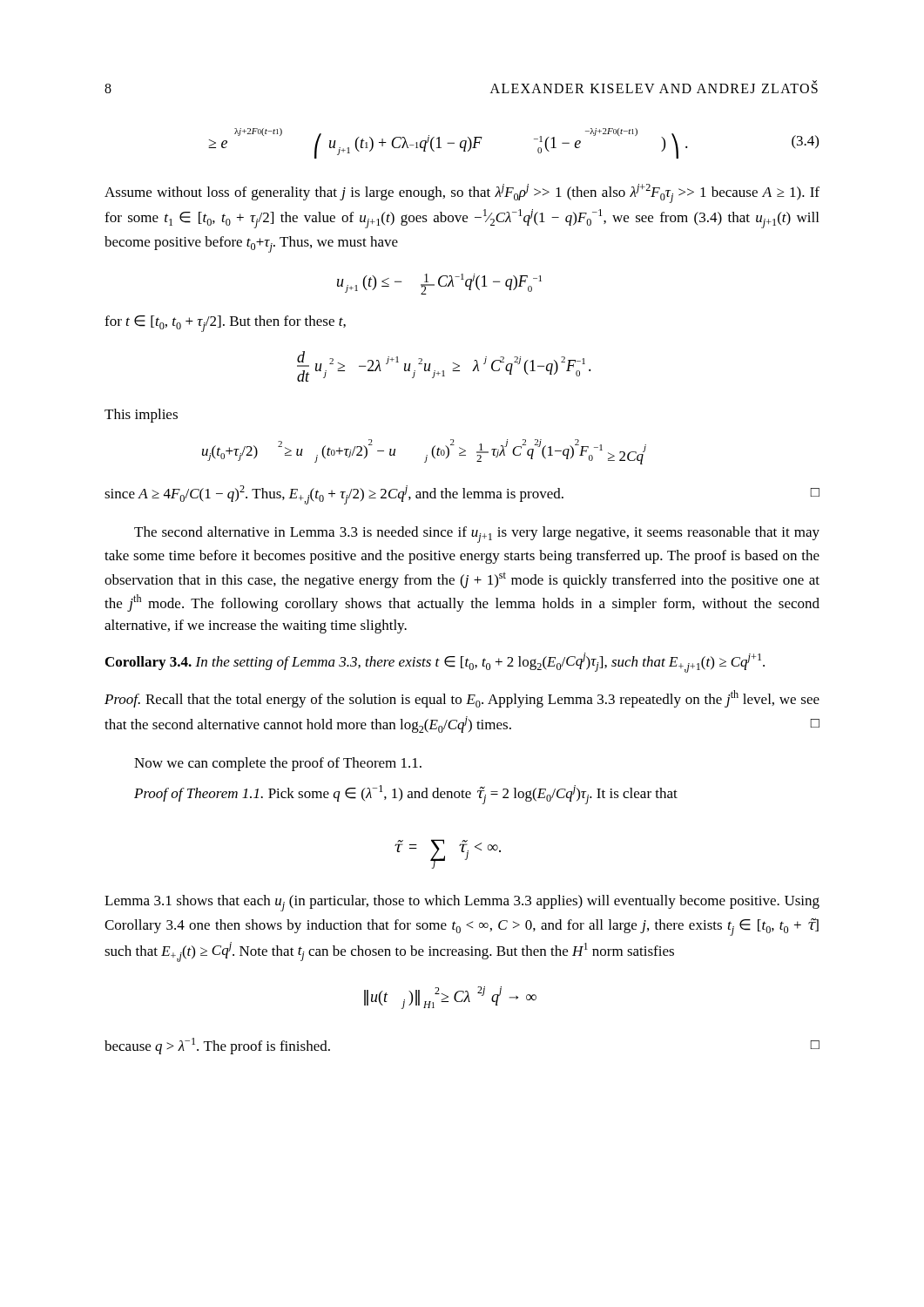Find the text block with the text "because q > λ−1. The proof"

pyautogui.click(x=214, y=1046)
